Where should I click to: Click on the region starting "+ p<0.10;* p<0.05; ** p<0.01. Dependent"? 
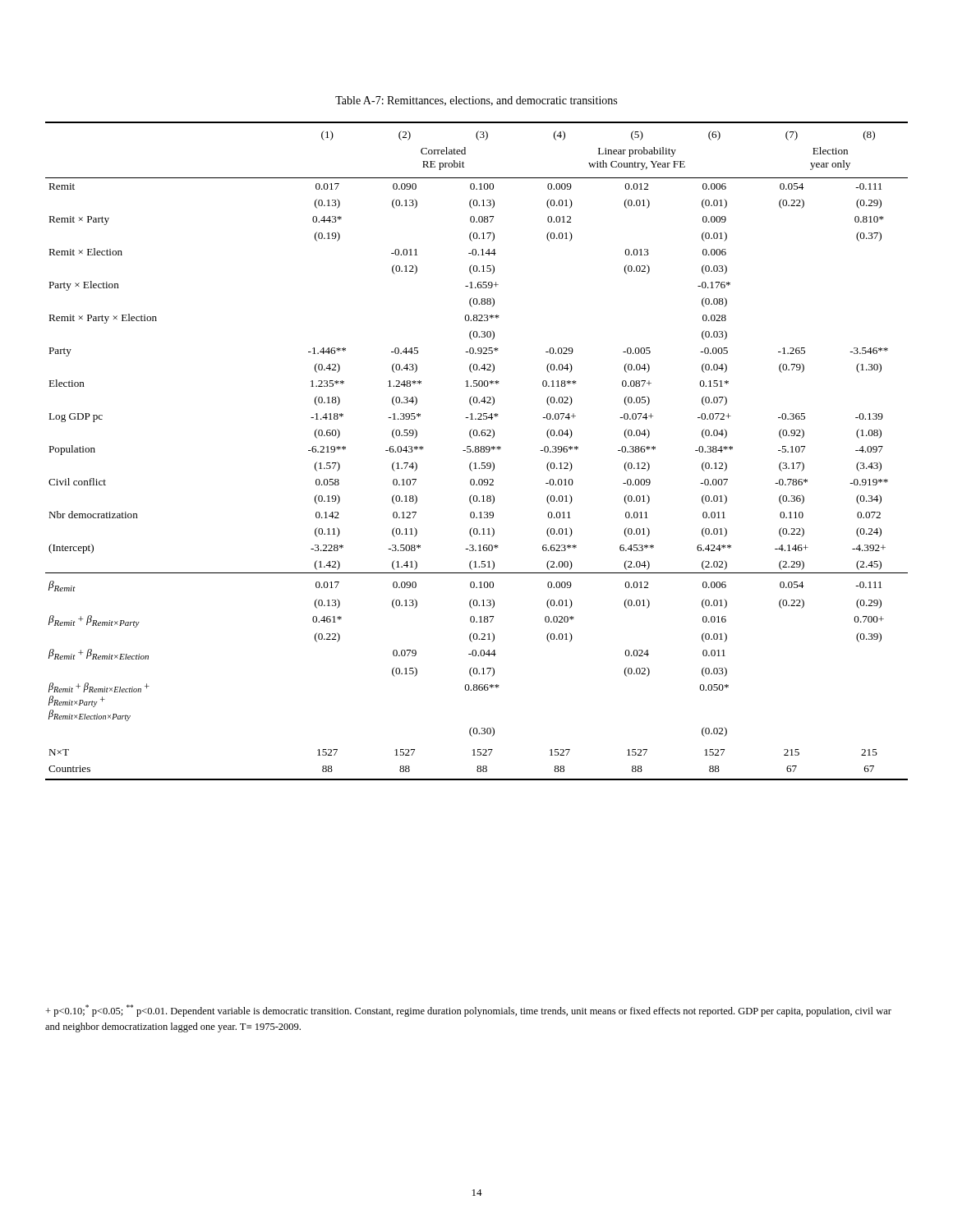pyautogui.click(x=468, y=1018)
